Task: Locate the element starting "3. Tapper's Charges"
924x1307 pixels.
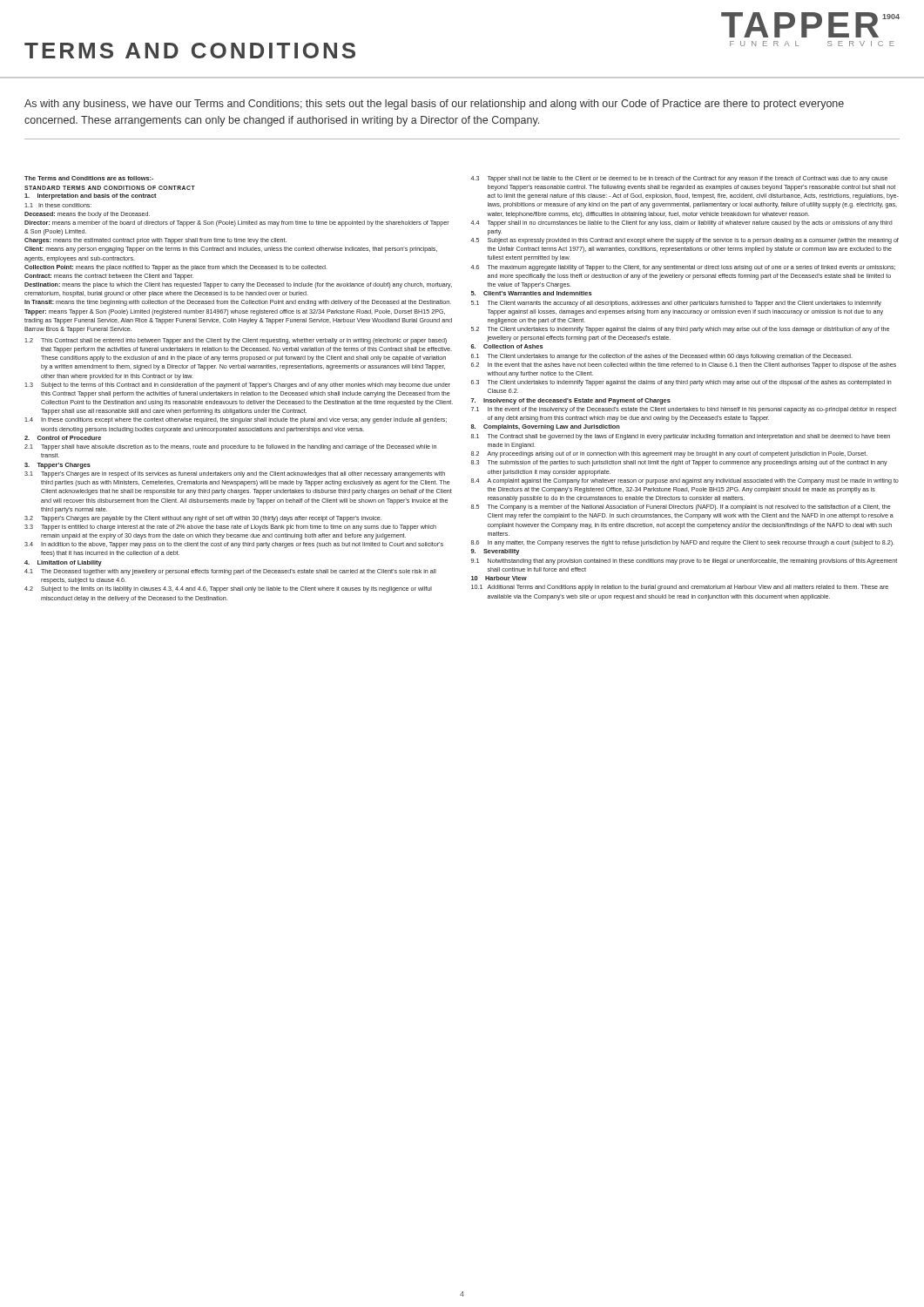Action: (x=57, y=465)
